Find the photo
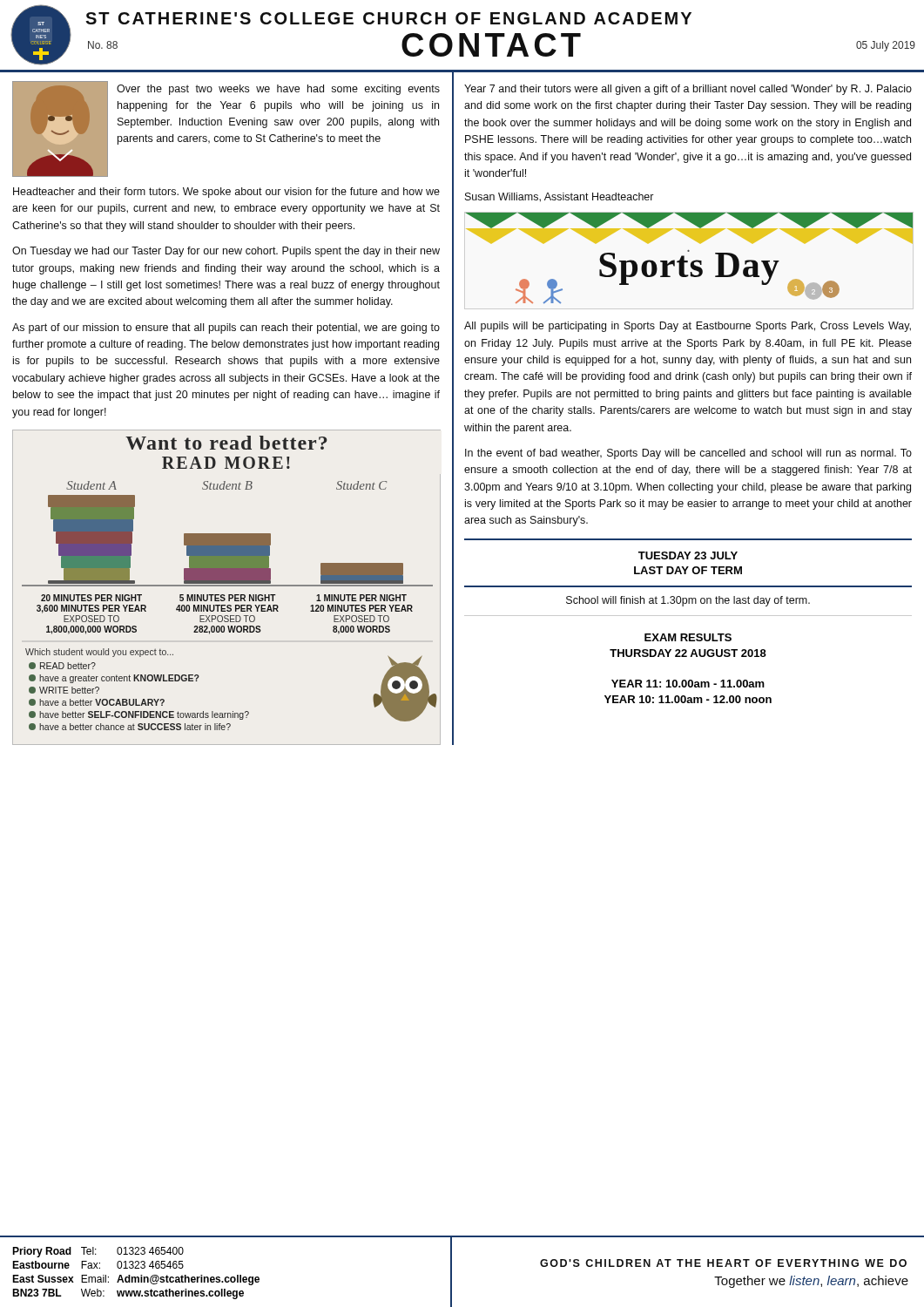The width and height of the screenshot is (924, 1307). pos(60,129)
